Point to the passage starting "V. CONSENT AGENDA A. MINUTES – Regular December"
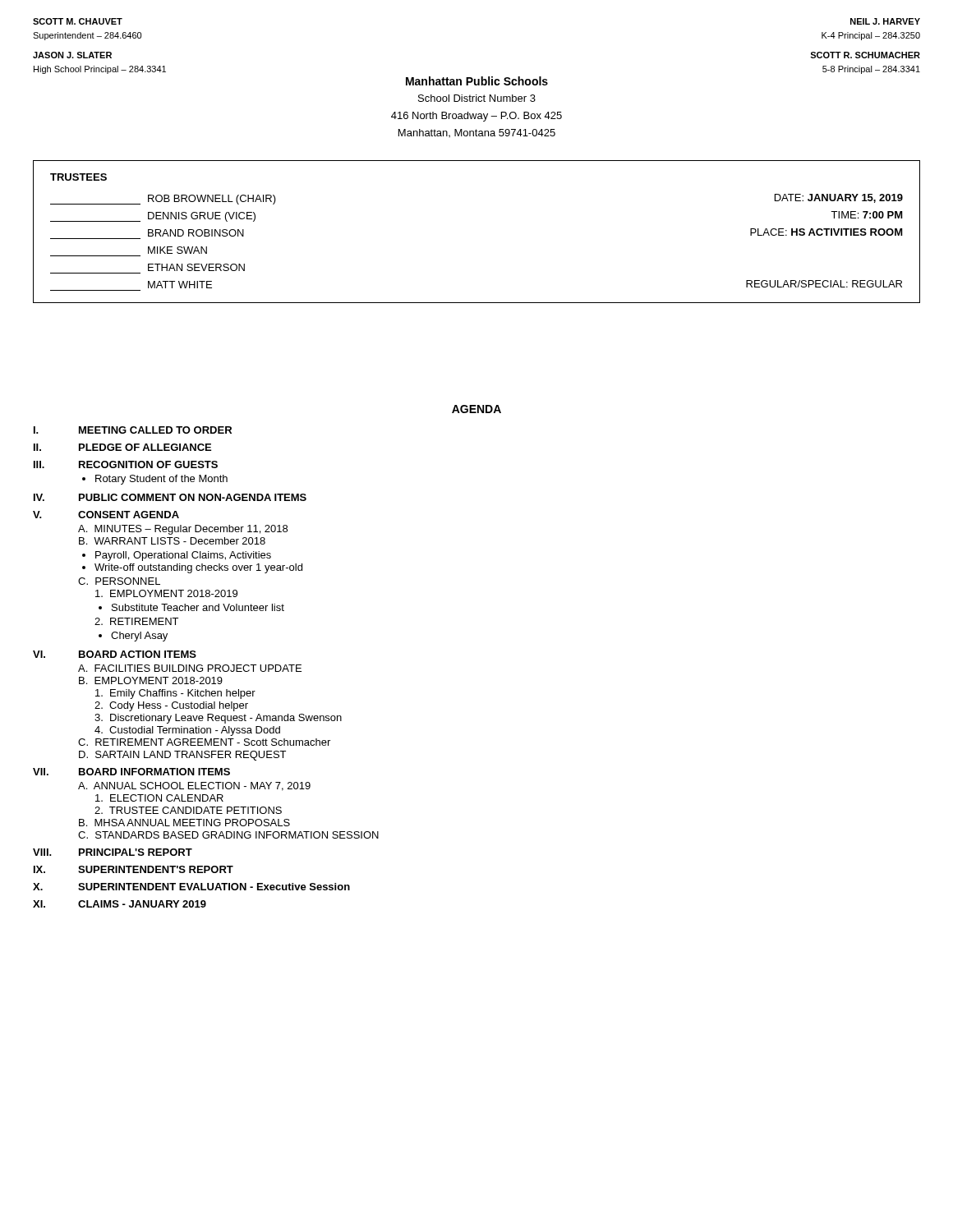 [168, 576]
